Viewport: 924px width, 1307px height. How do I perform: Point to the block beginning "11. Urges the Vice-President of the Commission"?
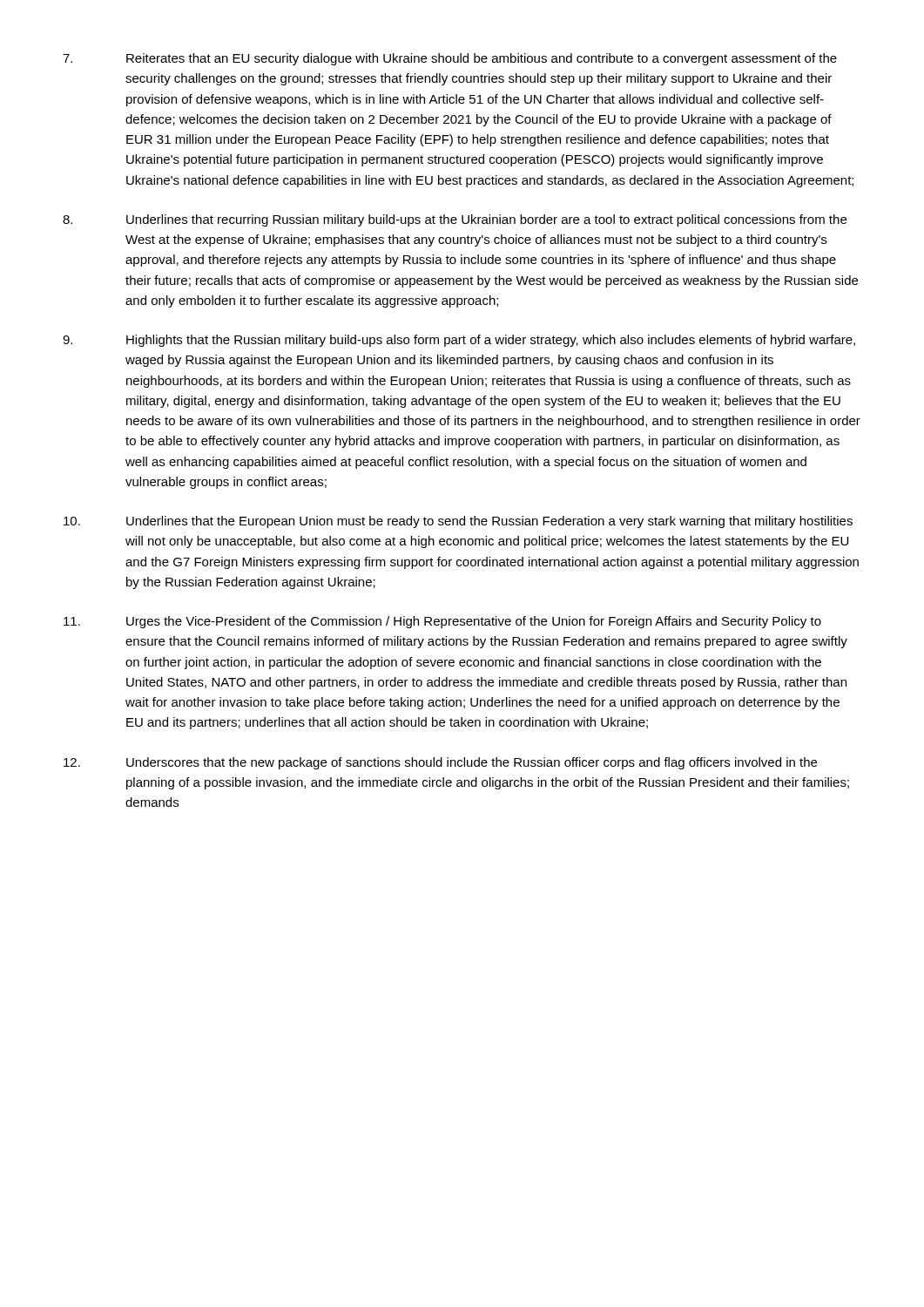(x=462, y=672)
